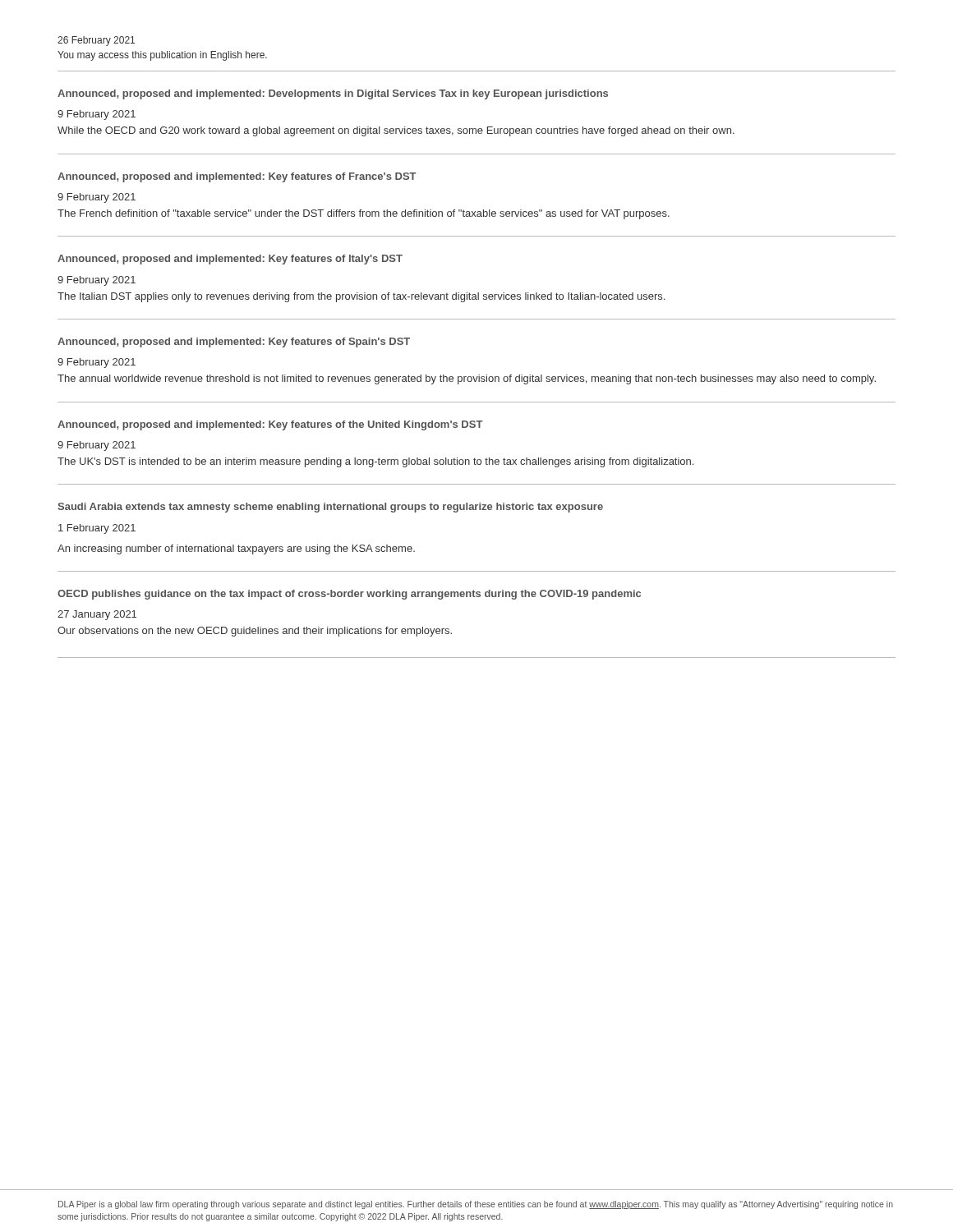Find the block on this page that starts "9 February 2021 While the OECD and"
The image size is (953, 1232).
(476, 123)
